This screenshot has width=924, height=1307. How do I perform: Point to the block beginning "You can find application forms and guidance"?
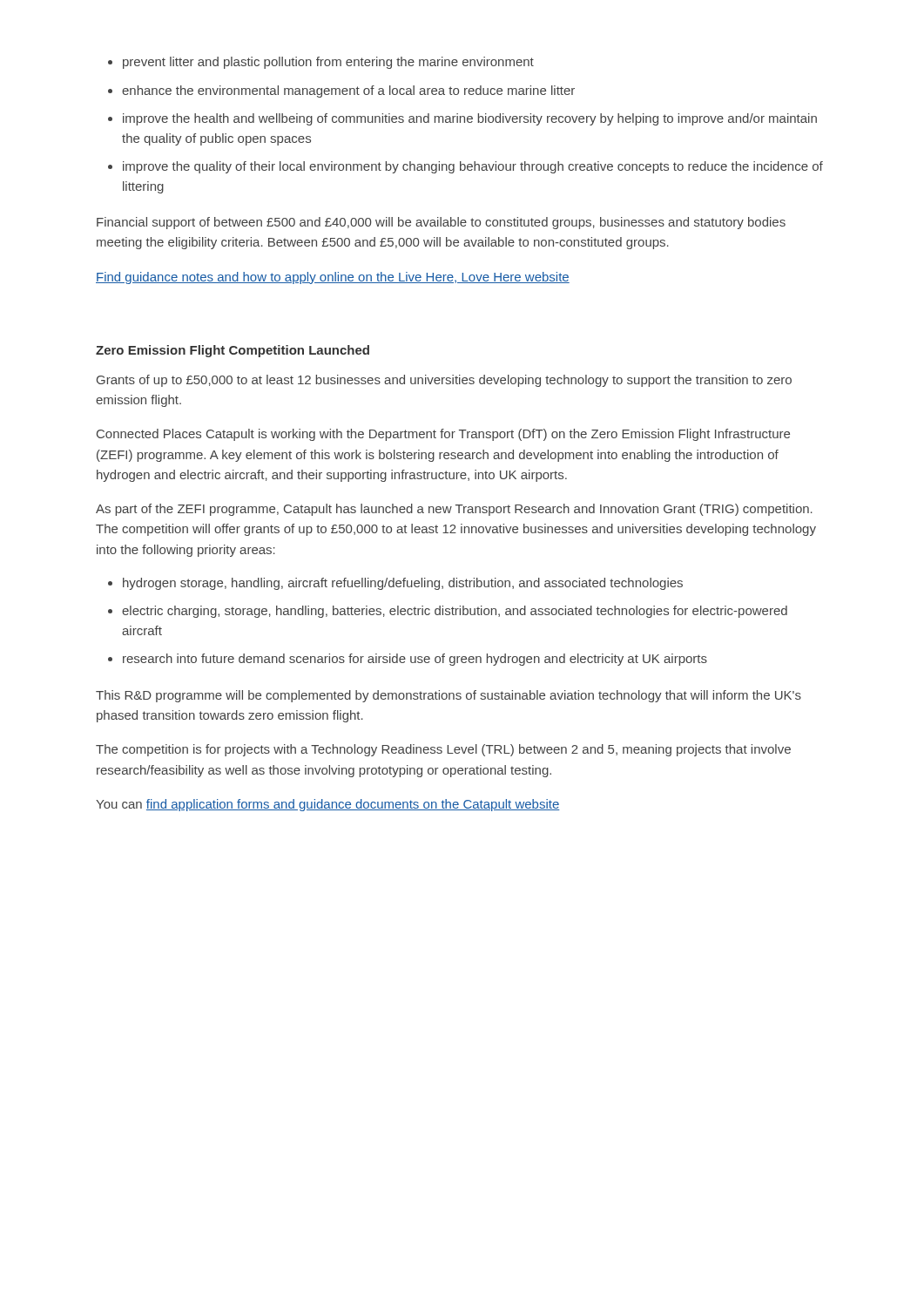328,804
